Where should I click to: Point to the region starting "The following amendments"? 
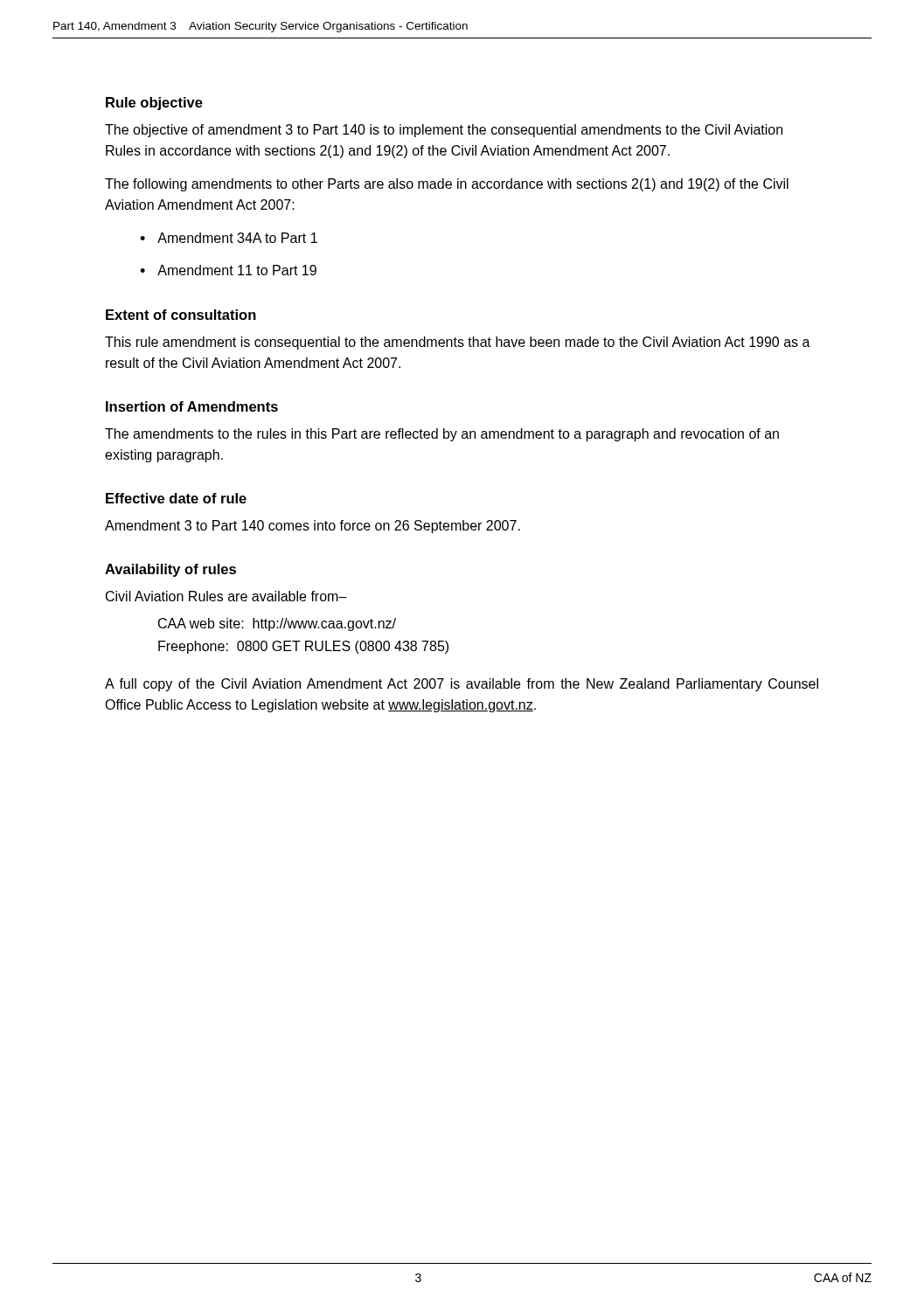[447, 194]
